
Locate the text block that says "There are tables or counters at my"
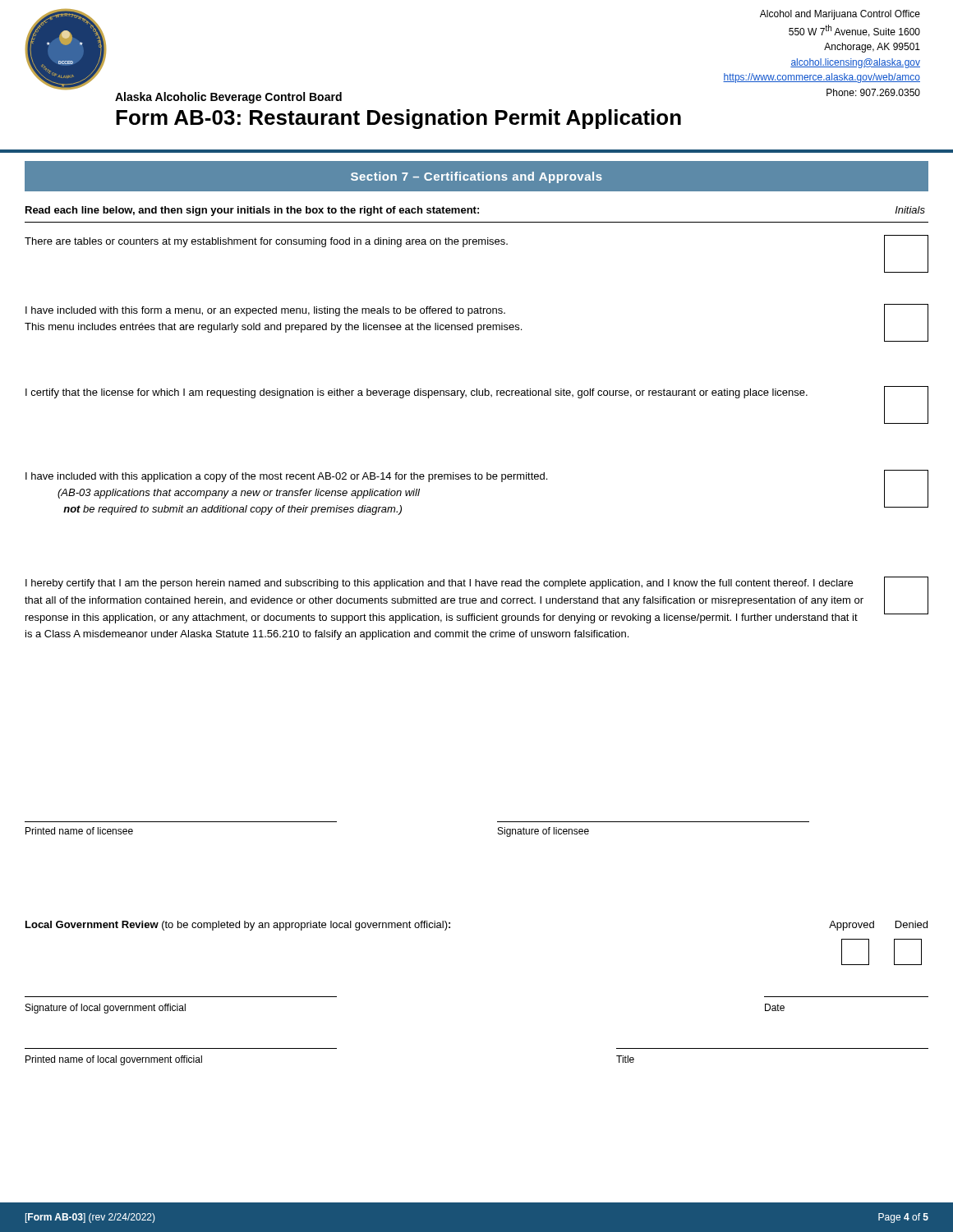coord(267,241)
